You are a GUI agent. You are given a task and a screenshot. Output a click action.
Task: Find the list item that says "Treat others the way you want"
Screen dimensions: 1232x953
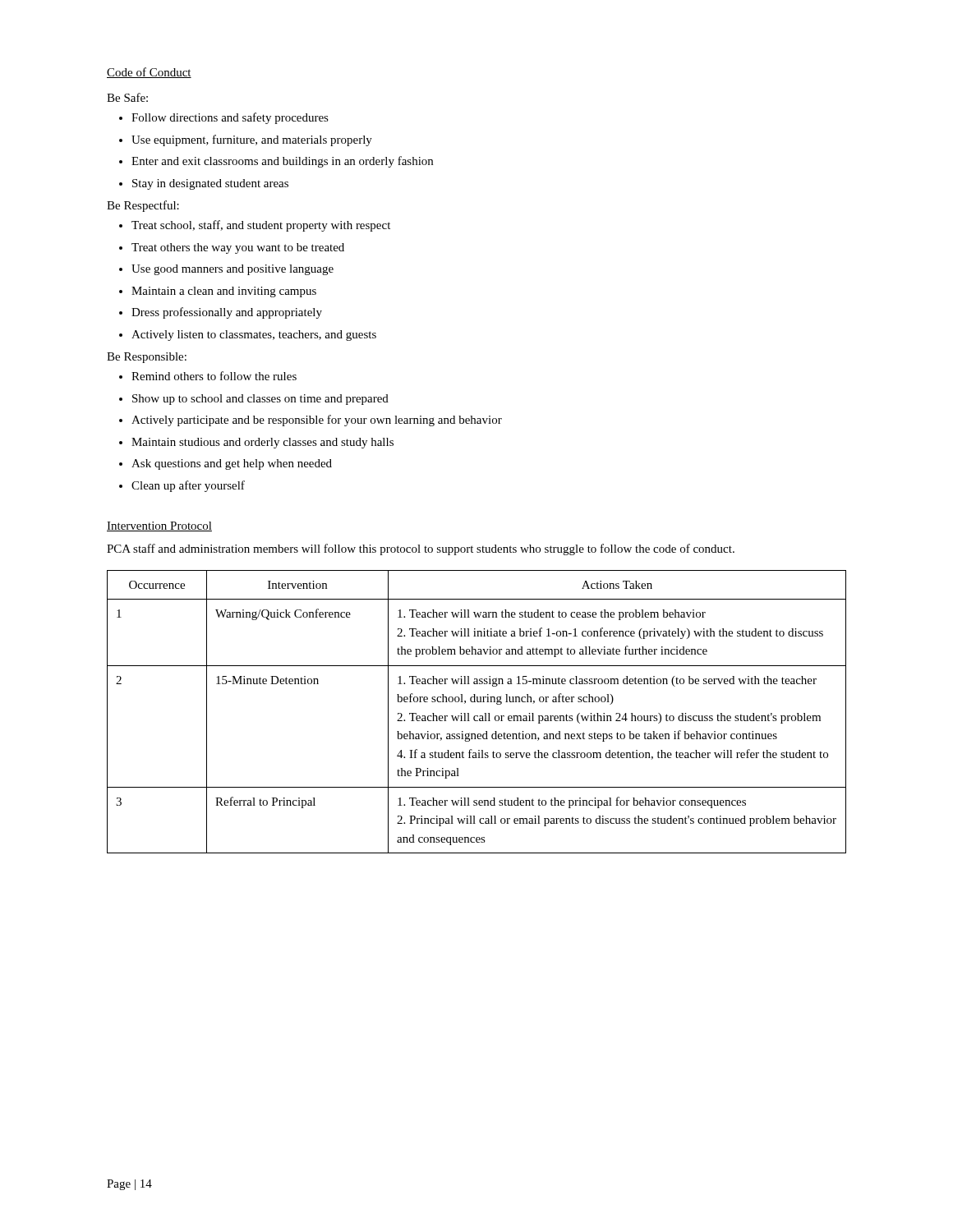tap(238, 248)
